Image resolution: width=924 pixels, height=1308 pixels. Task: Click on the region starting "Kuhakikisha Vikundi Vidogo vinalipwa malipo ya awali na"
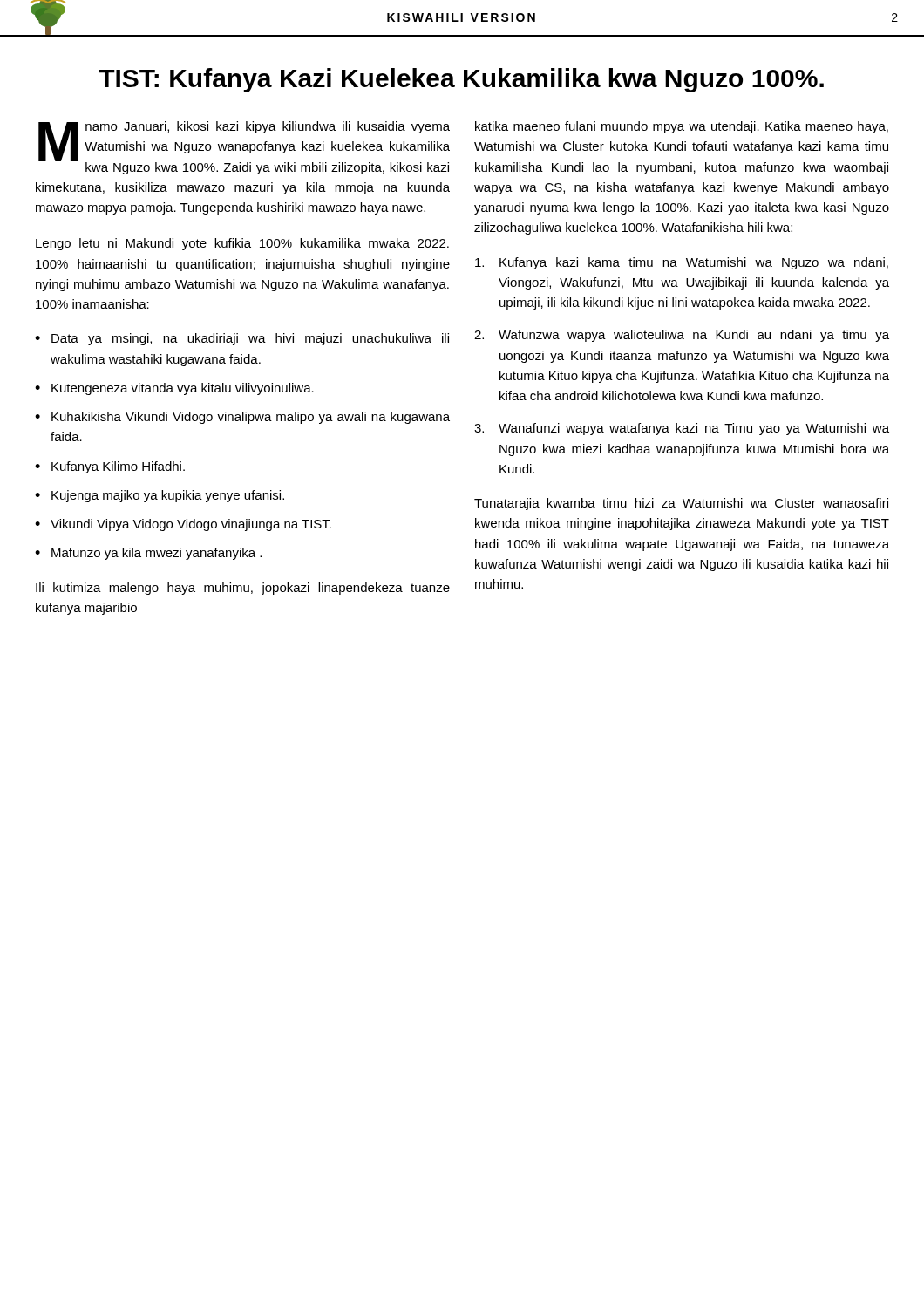[250, 427]
